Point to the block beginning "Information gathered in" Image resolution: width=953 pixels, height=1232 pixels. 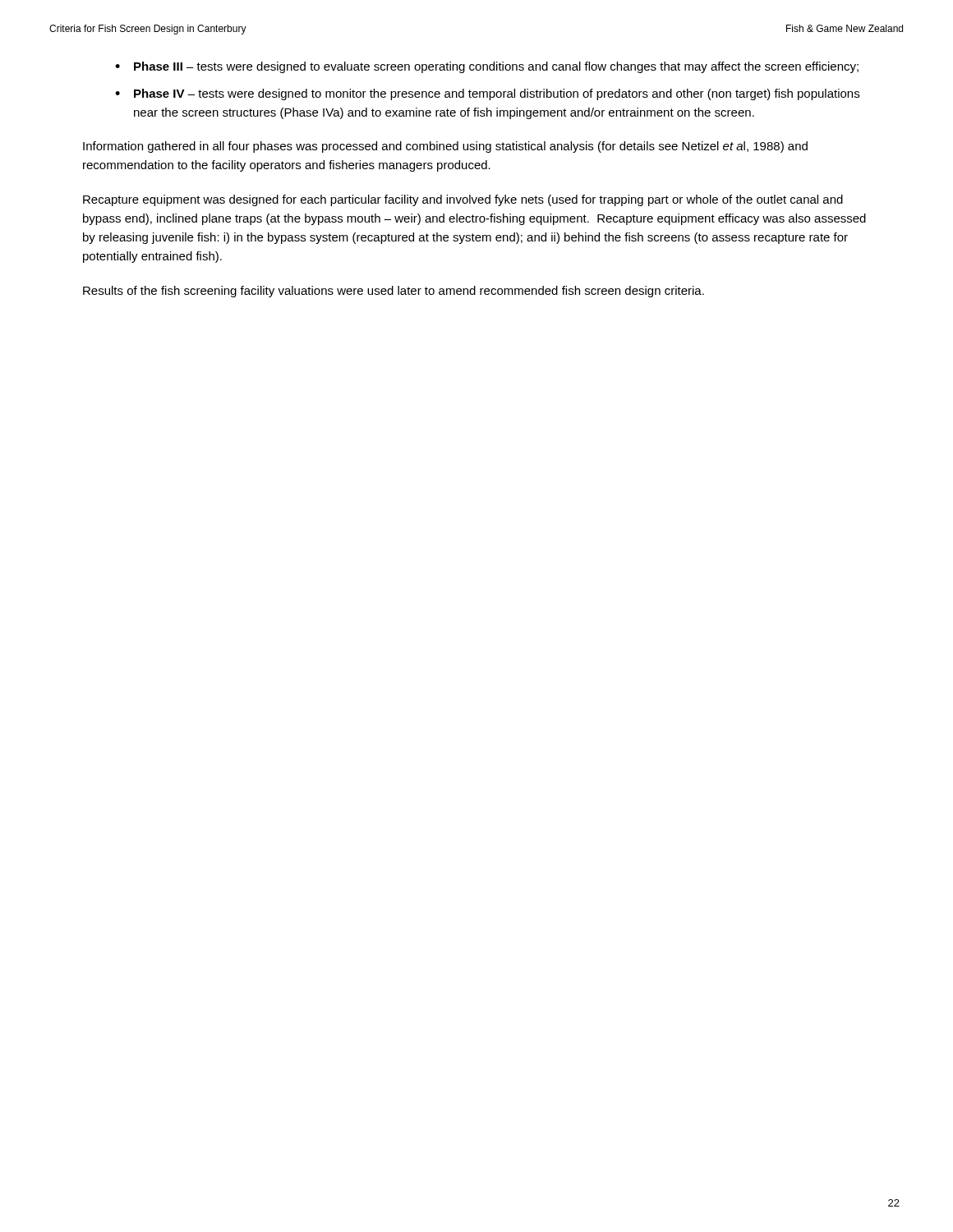point(445,155)
